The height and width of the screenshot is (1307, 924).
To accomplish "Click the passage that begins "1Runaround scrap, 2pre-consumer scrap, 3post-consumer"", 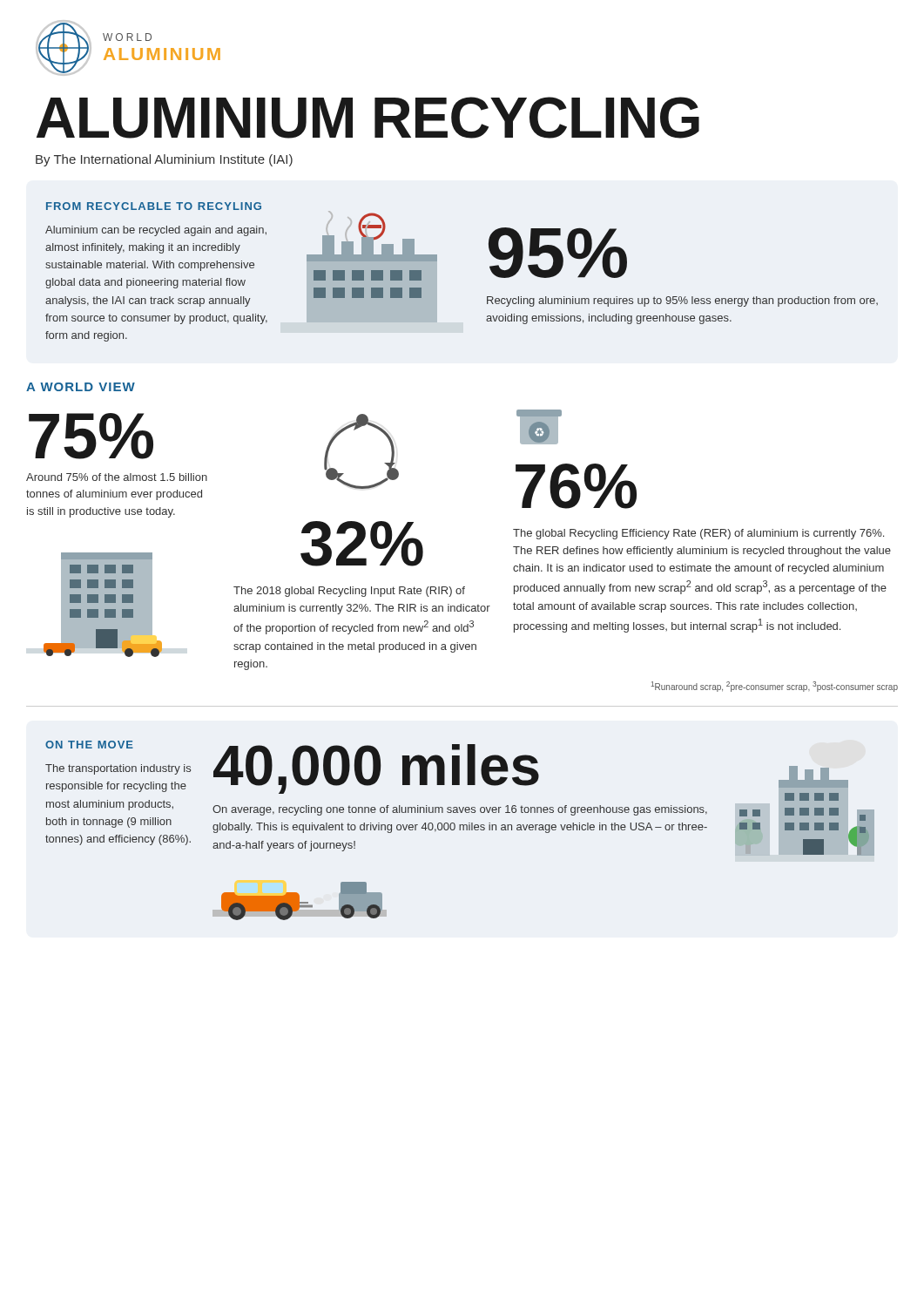I will pyautogui.click(x=774, y=686).
